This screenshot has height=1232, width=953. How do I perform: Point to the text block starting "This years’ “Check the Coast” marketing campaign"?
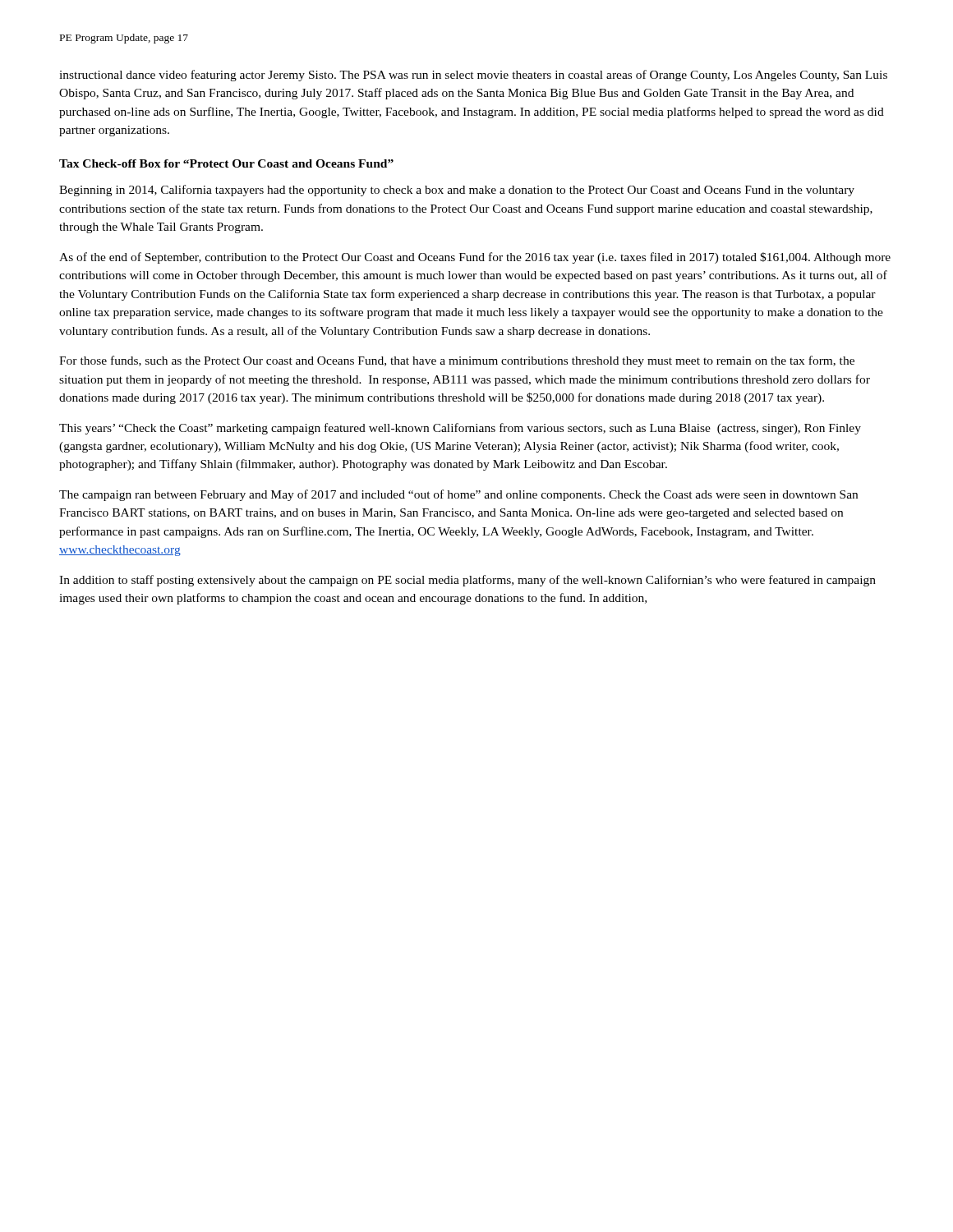(476, 446)
